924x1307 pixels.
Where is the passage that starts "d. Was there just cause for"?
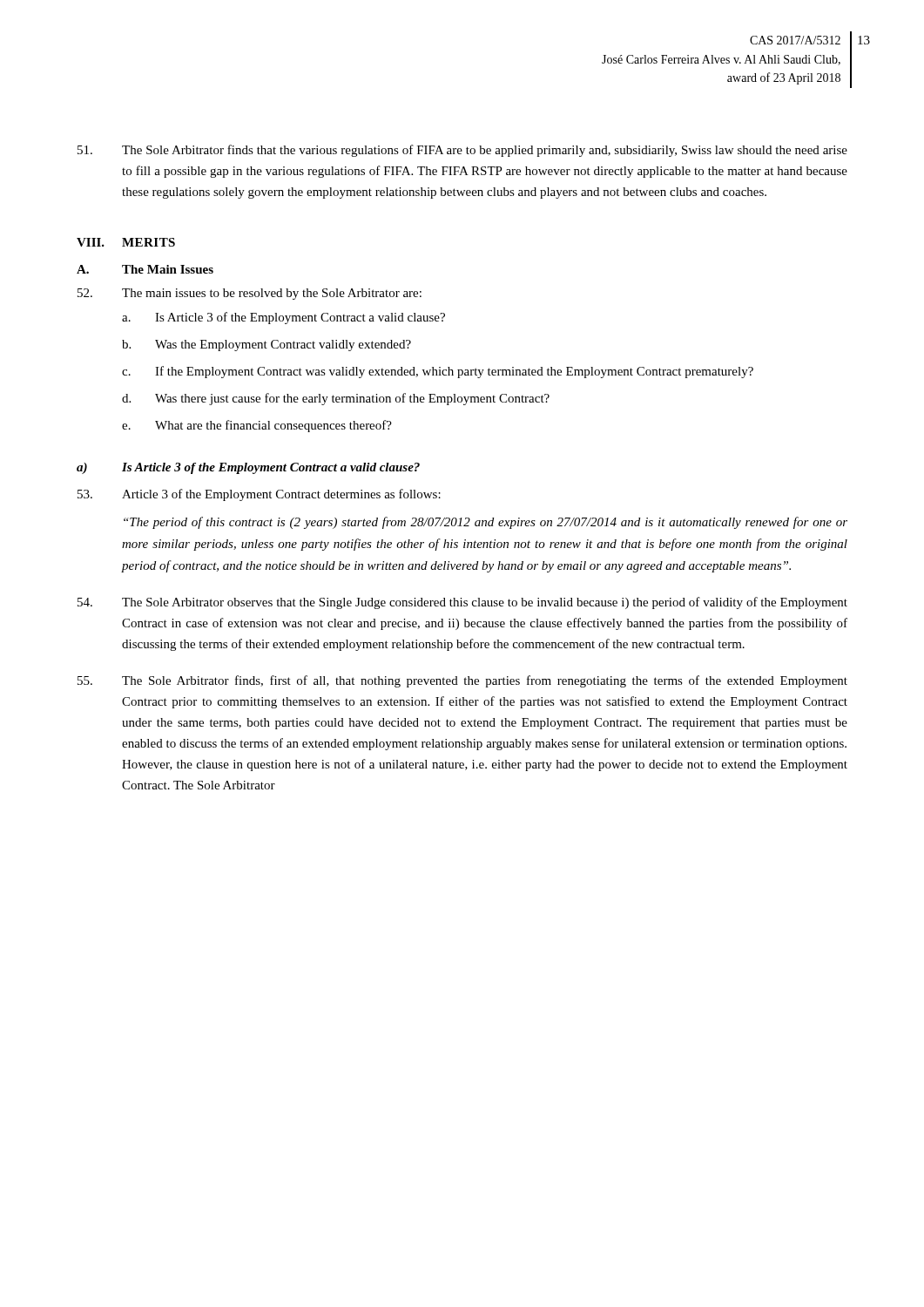[485, 398]
